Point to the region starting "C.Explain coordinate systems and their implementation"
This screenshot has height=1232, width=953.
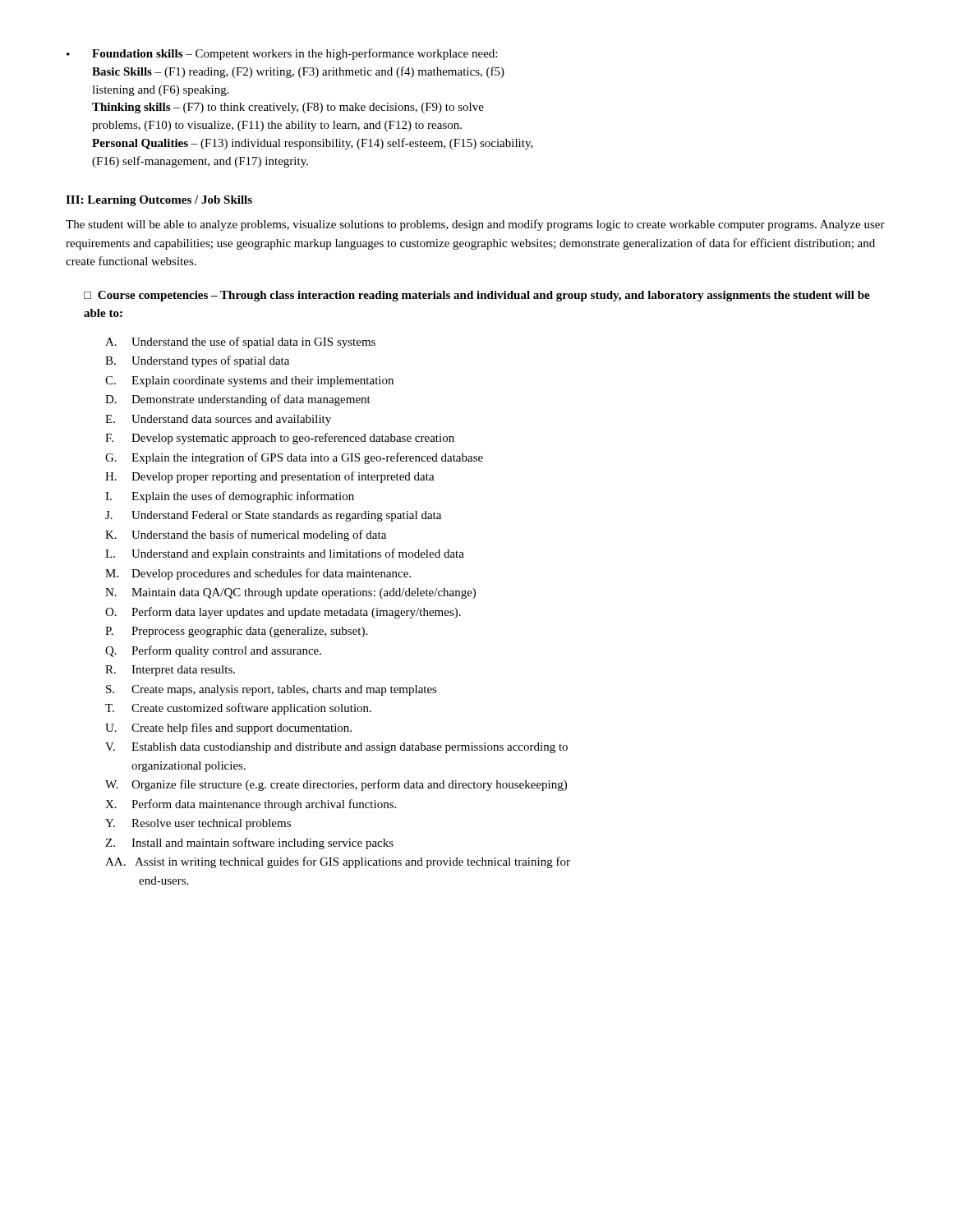[x=250, y=380]
